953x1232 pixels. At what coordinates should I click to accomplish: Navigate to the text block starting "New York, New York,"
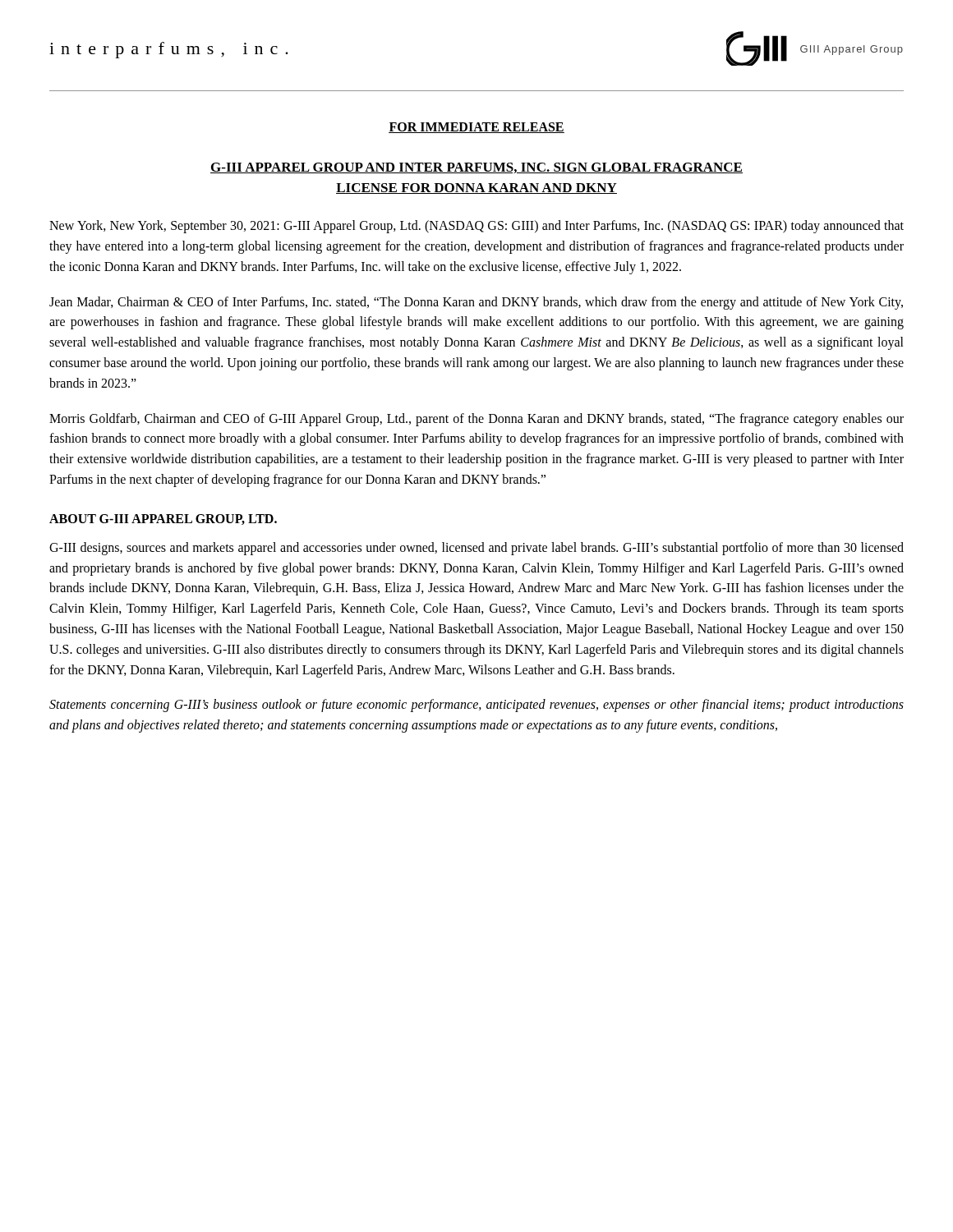click(x=476, y=246)
